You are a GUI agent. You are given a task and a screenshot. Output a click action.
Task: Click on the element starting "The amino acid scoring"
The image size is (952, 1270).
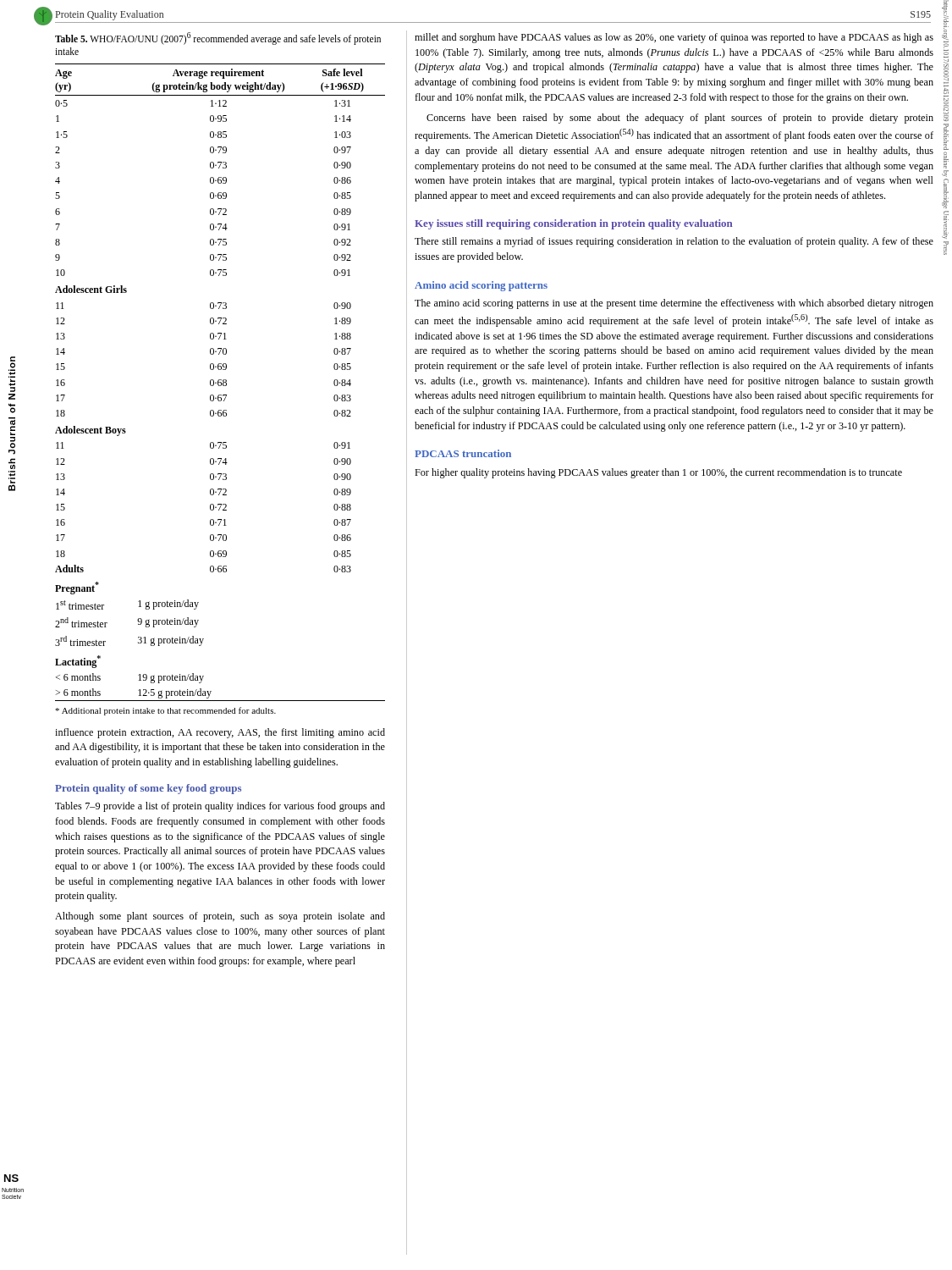pyautogui.click(x=674, y=364)
